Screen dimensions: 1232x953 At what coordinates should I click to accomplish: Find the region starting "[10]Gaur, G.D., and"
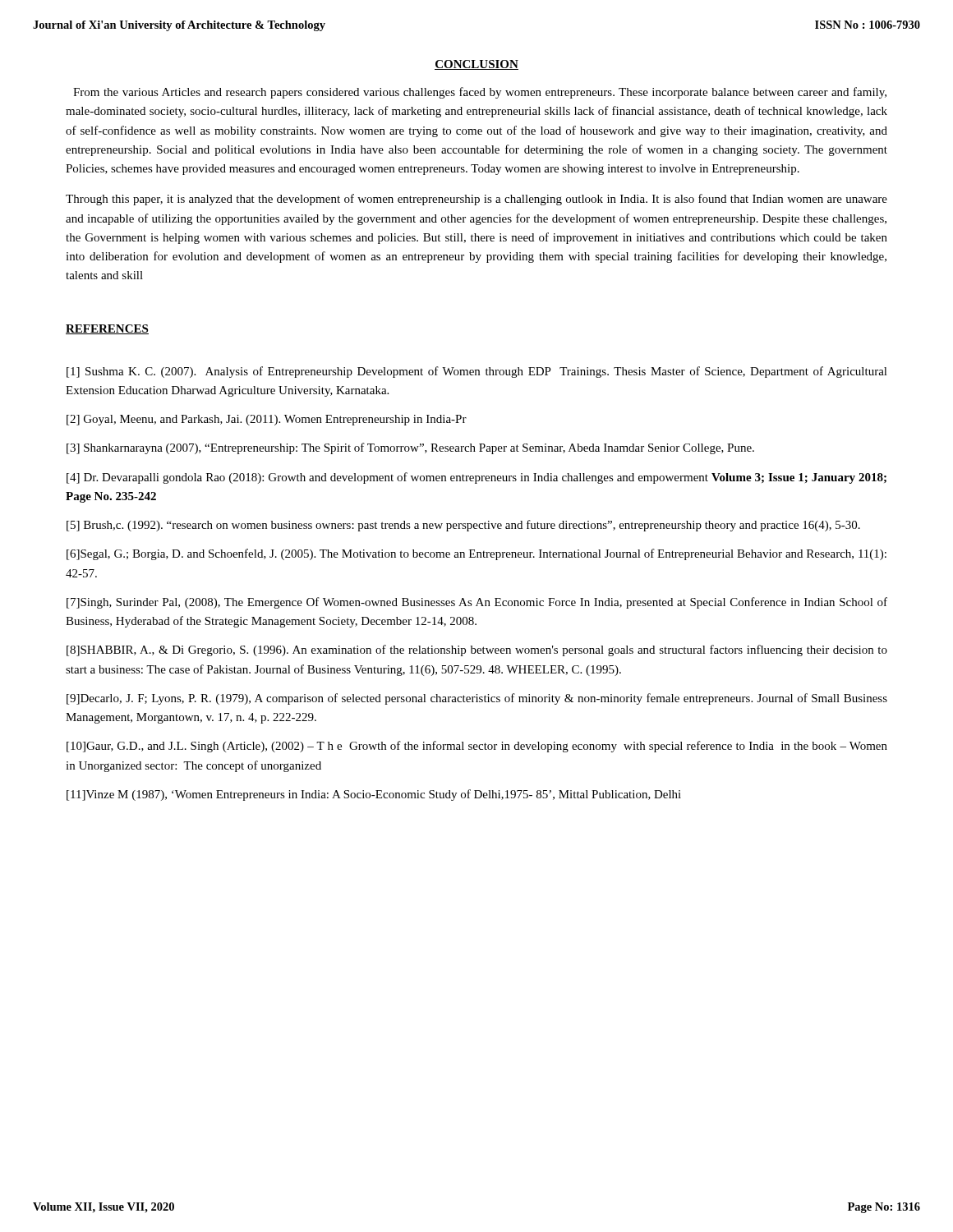476,756
